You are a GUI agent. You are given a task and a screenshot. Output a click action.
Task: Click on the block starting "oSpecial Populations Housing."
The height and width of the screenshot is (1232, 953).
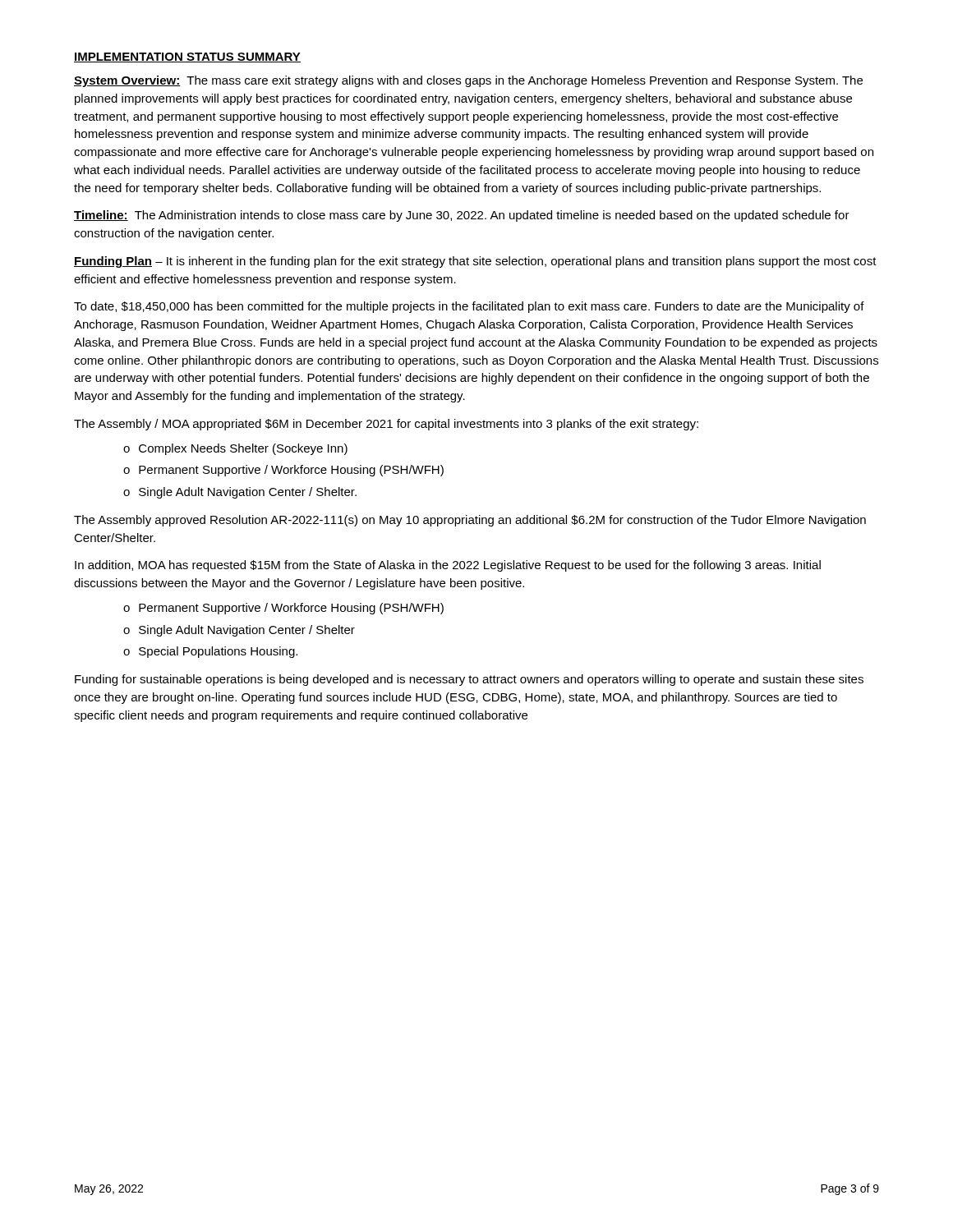pyautogui.click(x=211, y=651)
